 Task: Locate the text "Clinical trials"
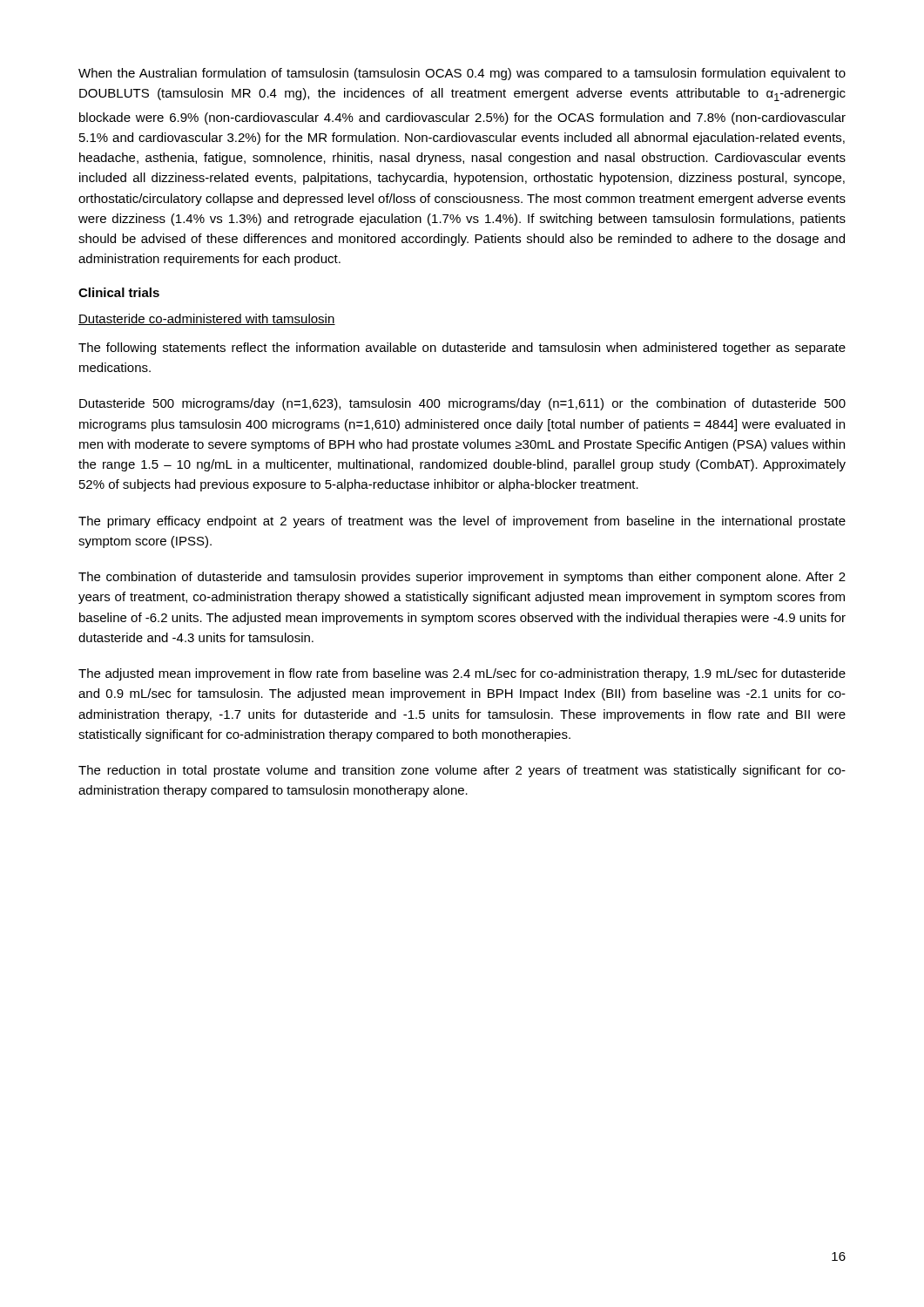tap(119, 292)
